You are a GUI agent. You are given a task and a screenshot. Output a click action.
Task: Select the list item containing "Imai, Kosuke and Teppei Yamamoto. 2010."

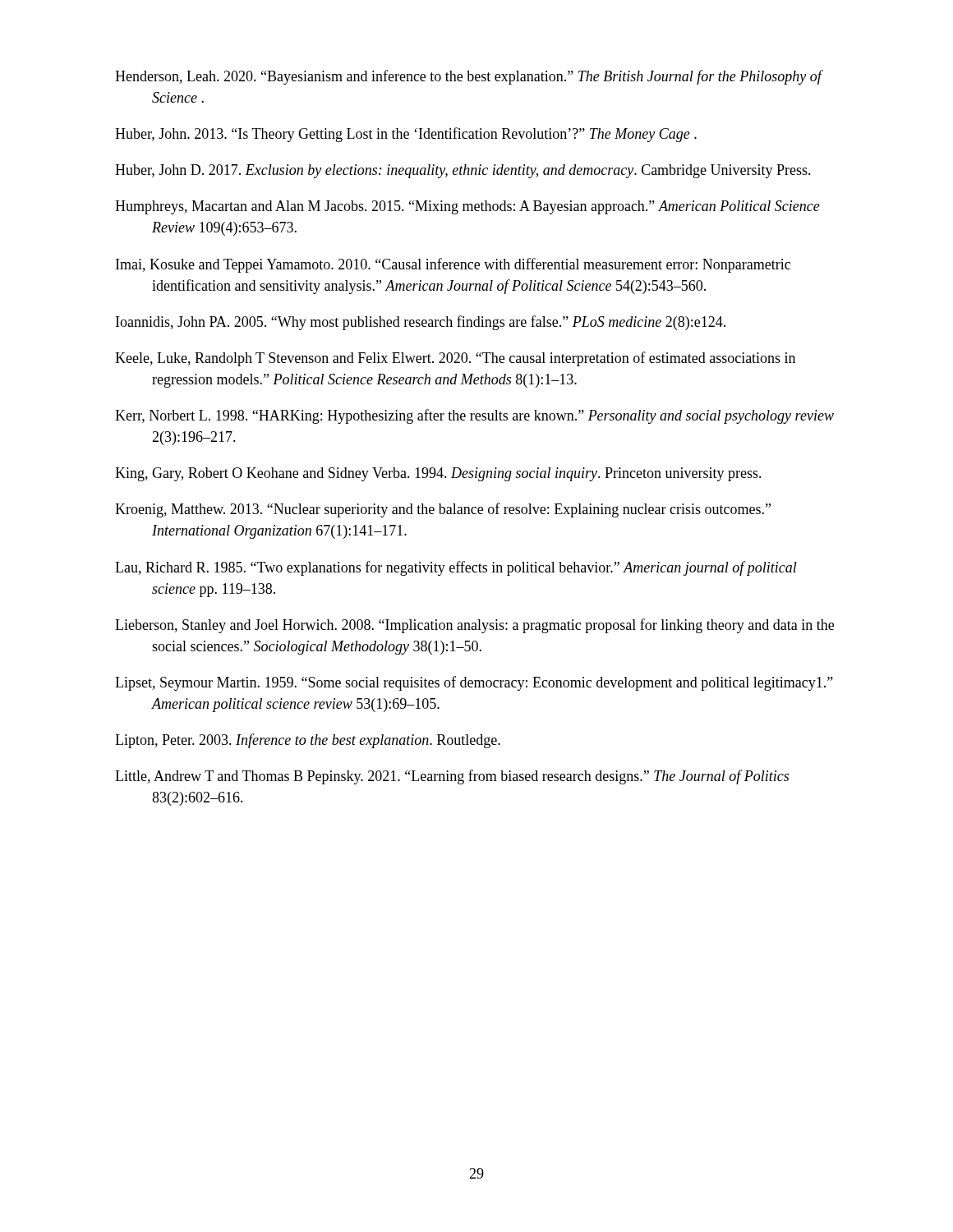click(x=453, y=275)
